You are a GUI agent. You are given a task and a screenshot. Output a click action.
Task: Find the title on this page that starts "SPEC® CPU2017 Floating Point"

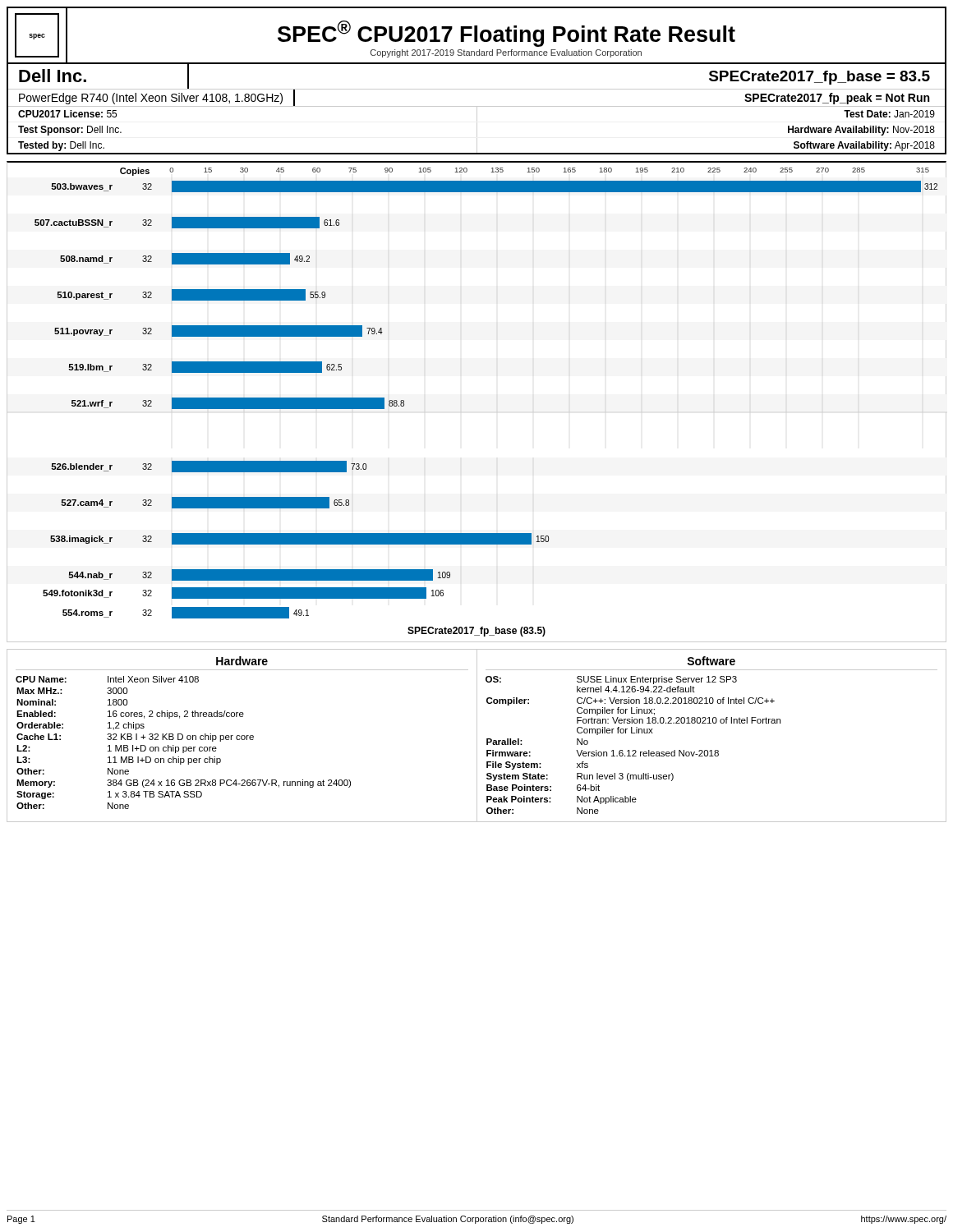(x=506, y=37)
